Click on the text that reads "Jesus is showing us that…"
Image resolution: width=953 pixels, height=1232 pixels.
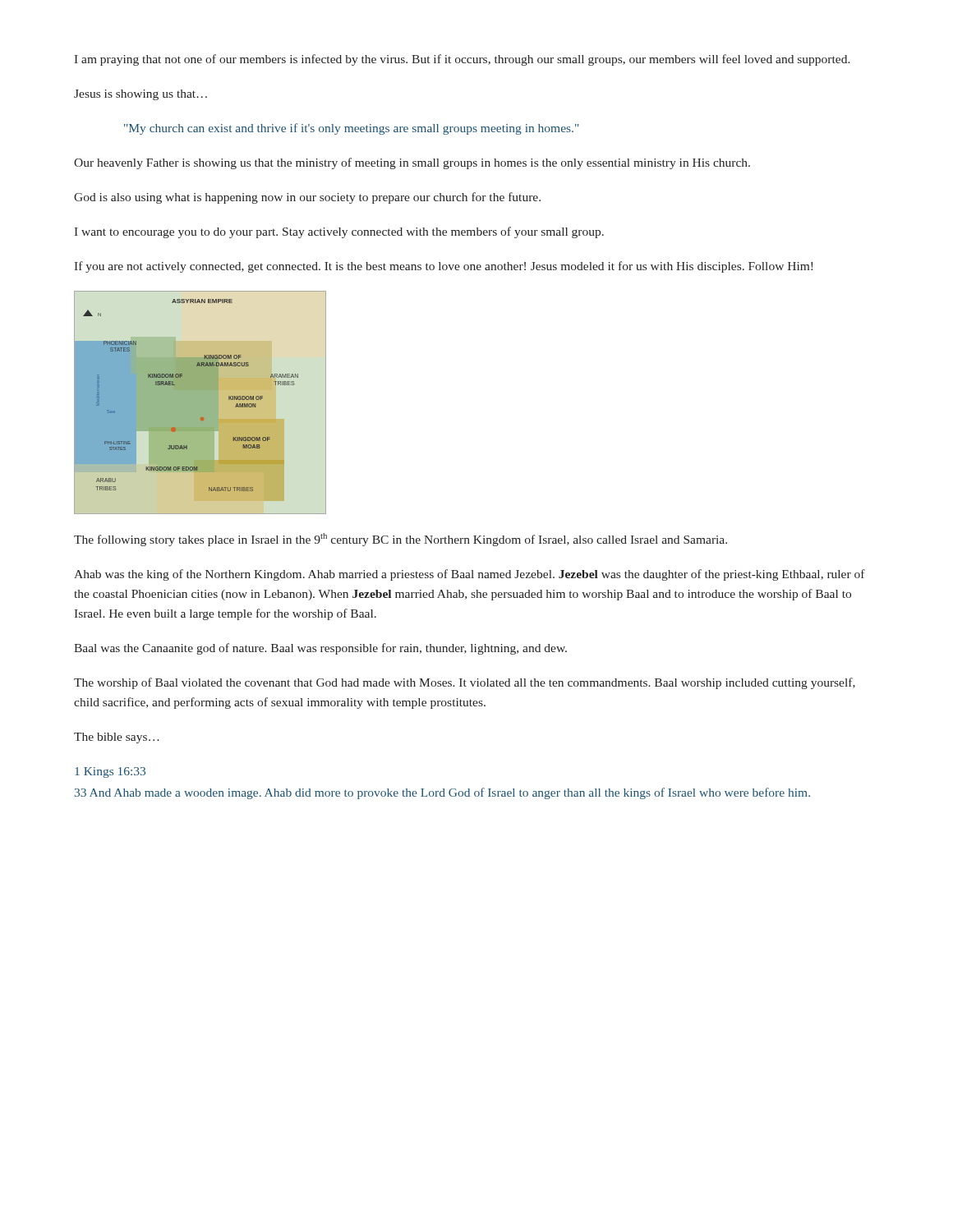point(141,93)
